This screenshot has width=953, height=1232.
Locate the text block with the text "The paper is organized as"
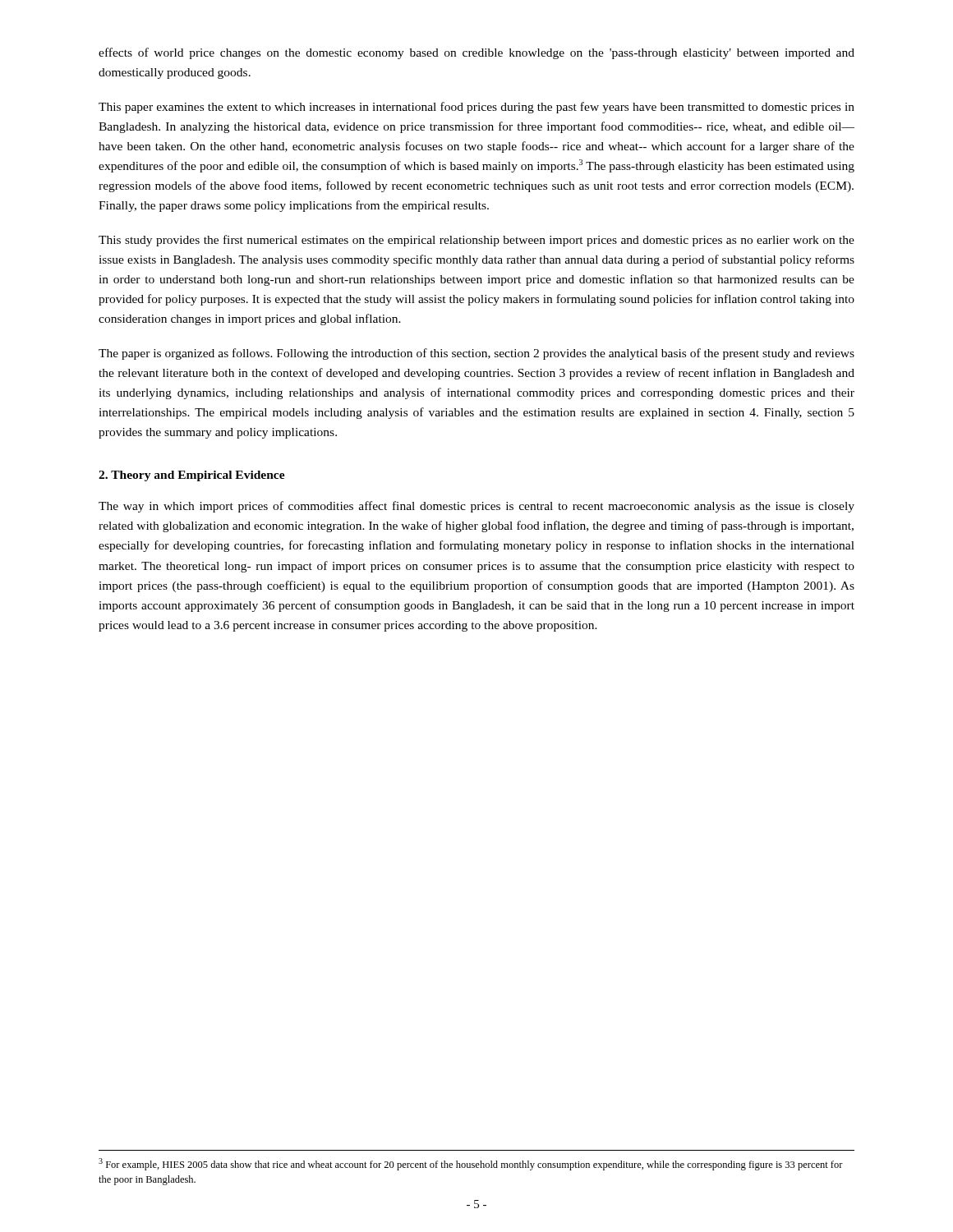476,393
